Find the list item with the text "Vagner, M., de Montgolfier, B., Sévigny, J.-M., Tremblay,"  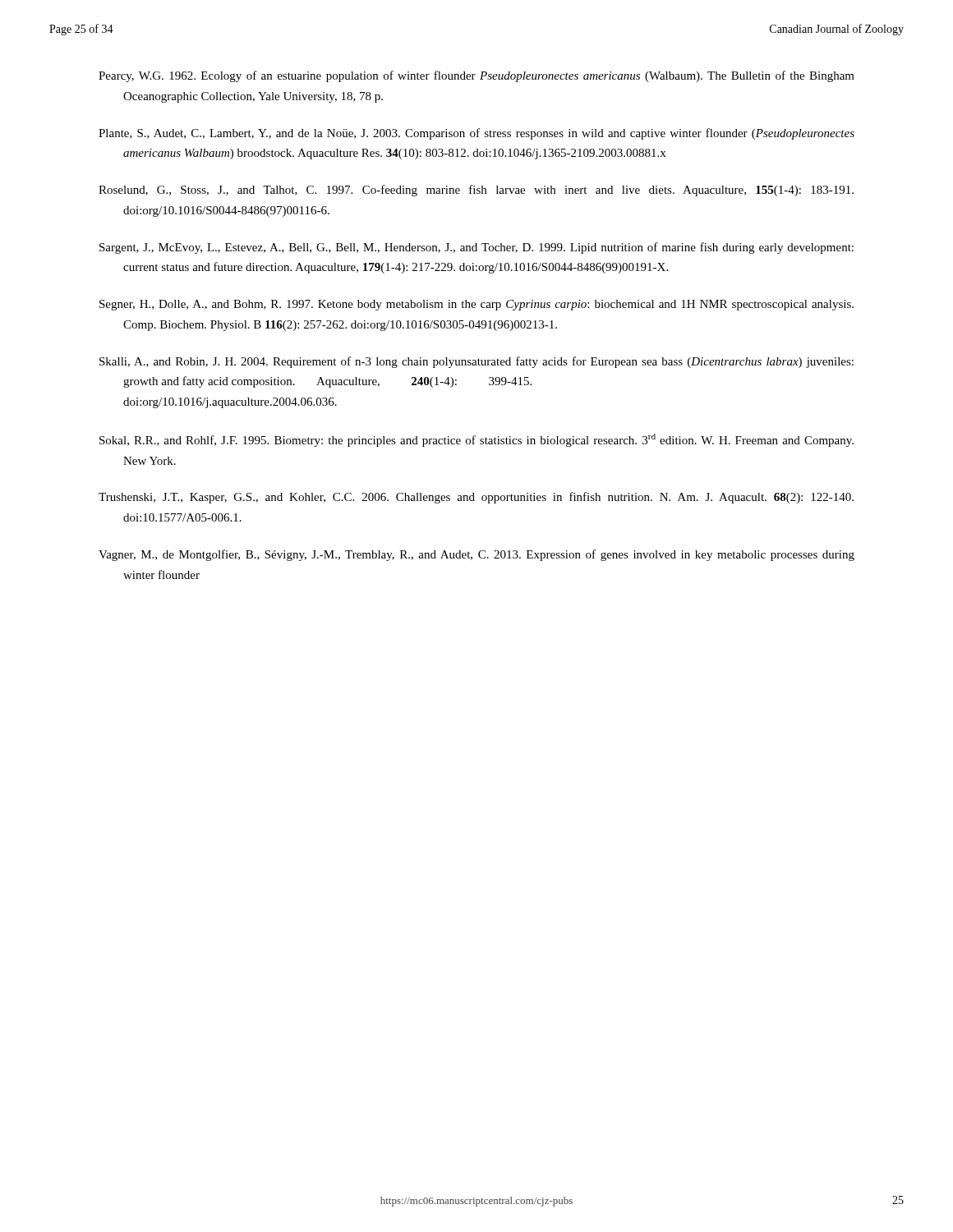[476, 565]
